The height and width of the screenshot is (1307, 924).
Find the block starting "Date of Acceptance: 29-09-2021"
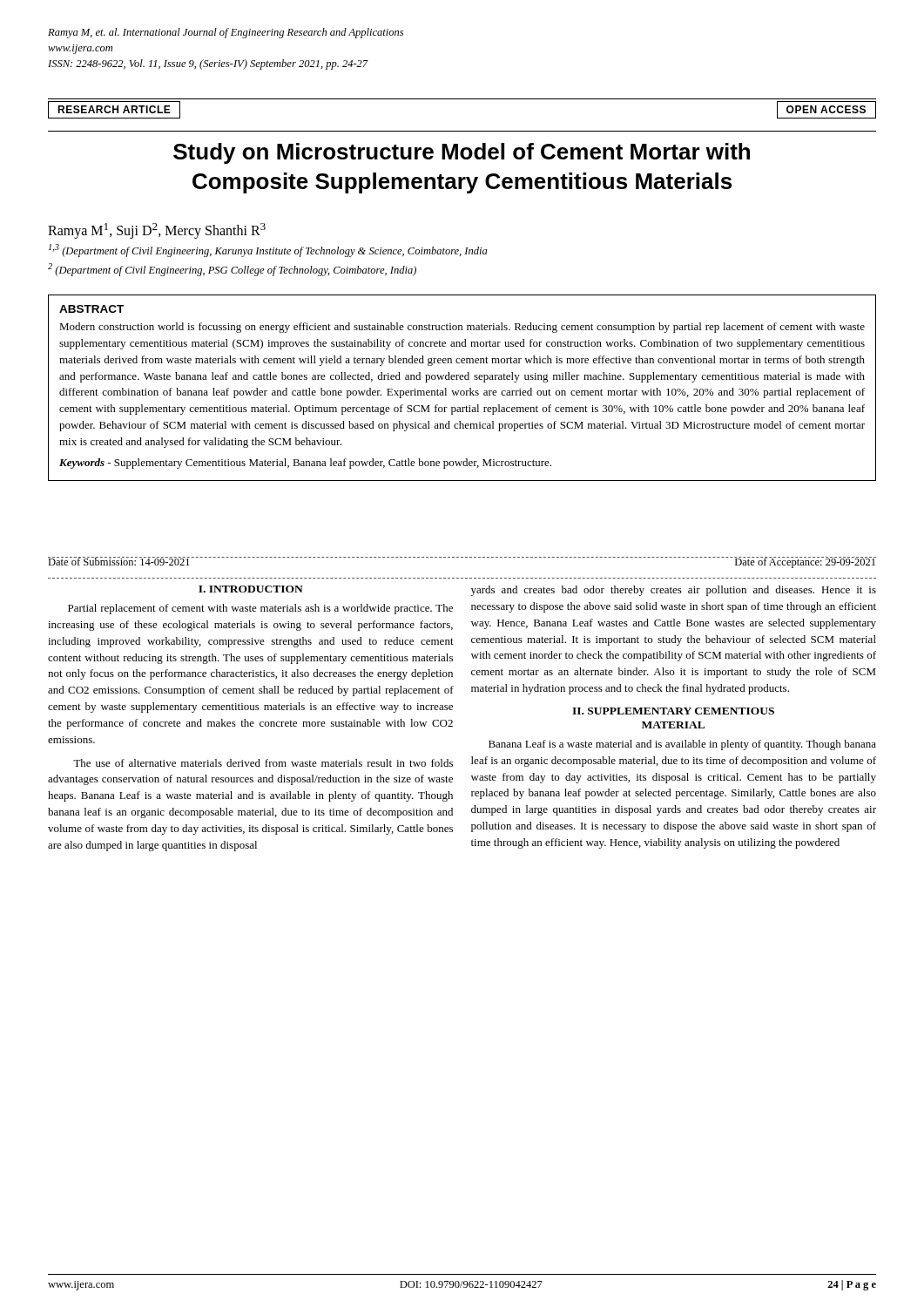click(x=805, y=562)
